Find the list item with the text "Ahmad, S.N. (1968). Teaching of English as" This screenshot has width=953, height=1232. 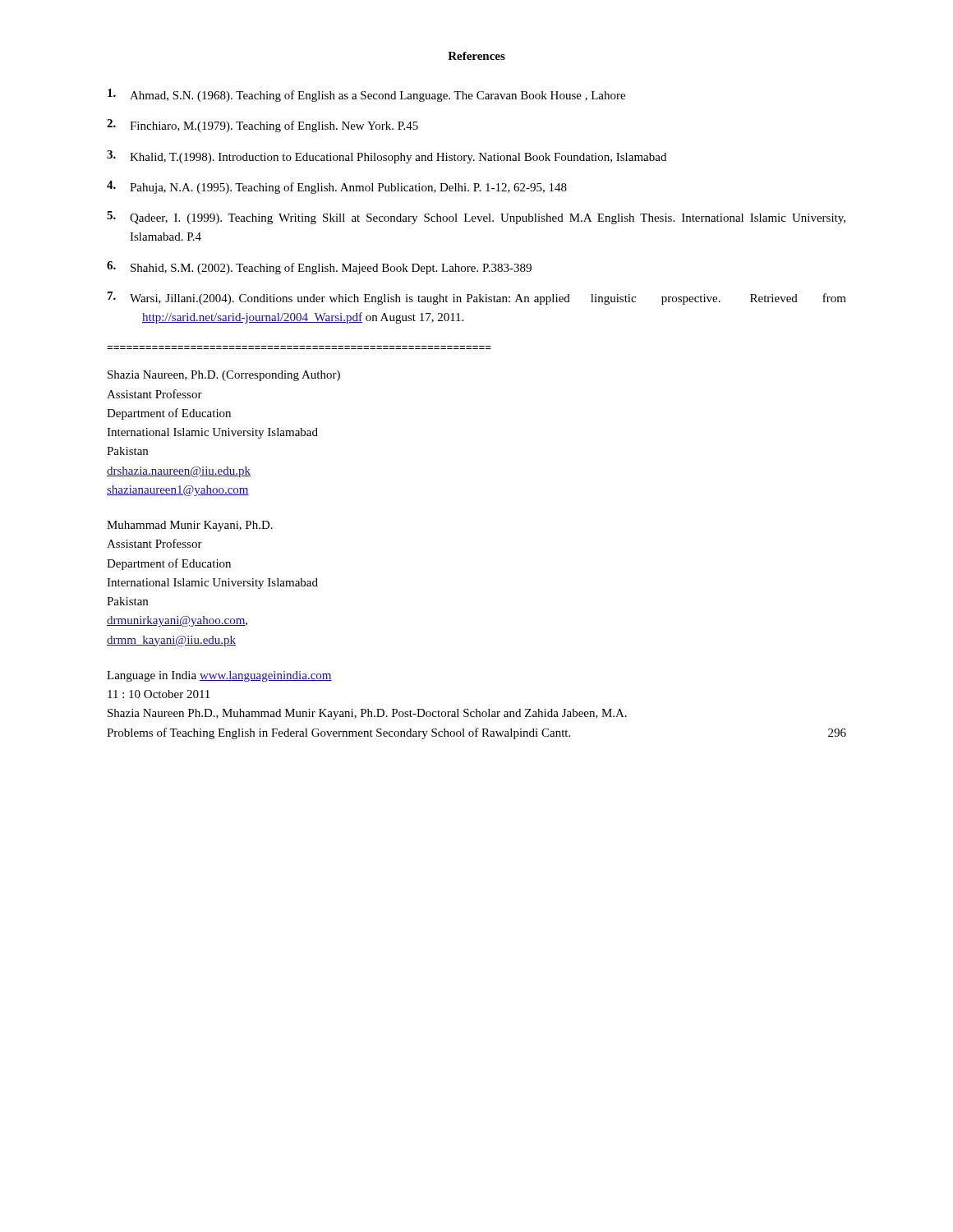coord(476,96)
